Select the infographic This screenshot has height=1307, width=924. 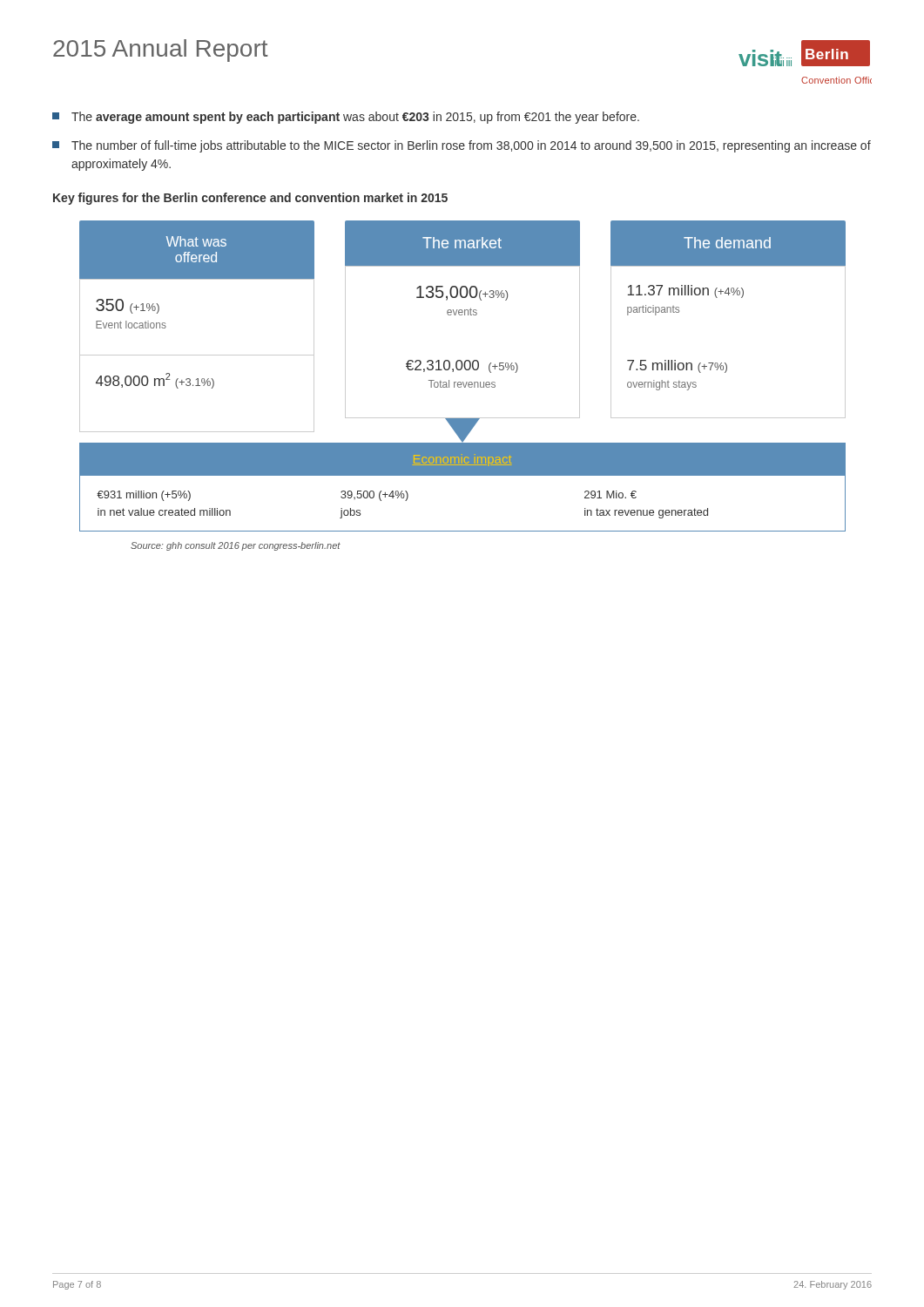(462, 376)
